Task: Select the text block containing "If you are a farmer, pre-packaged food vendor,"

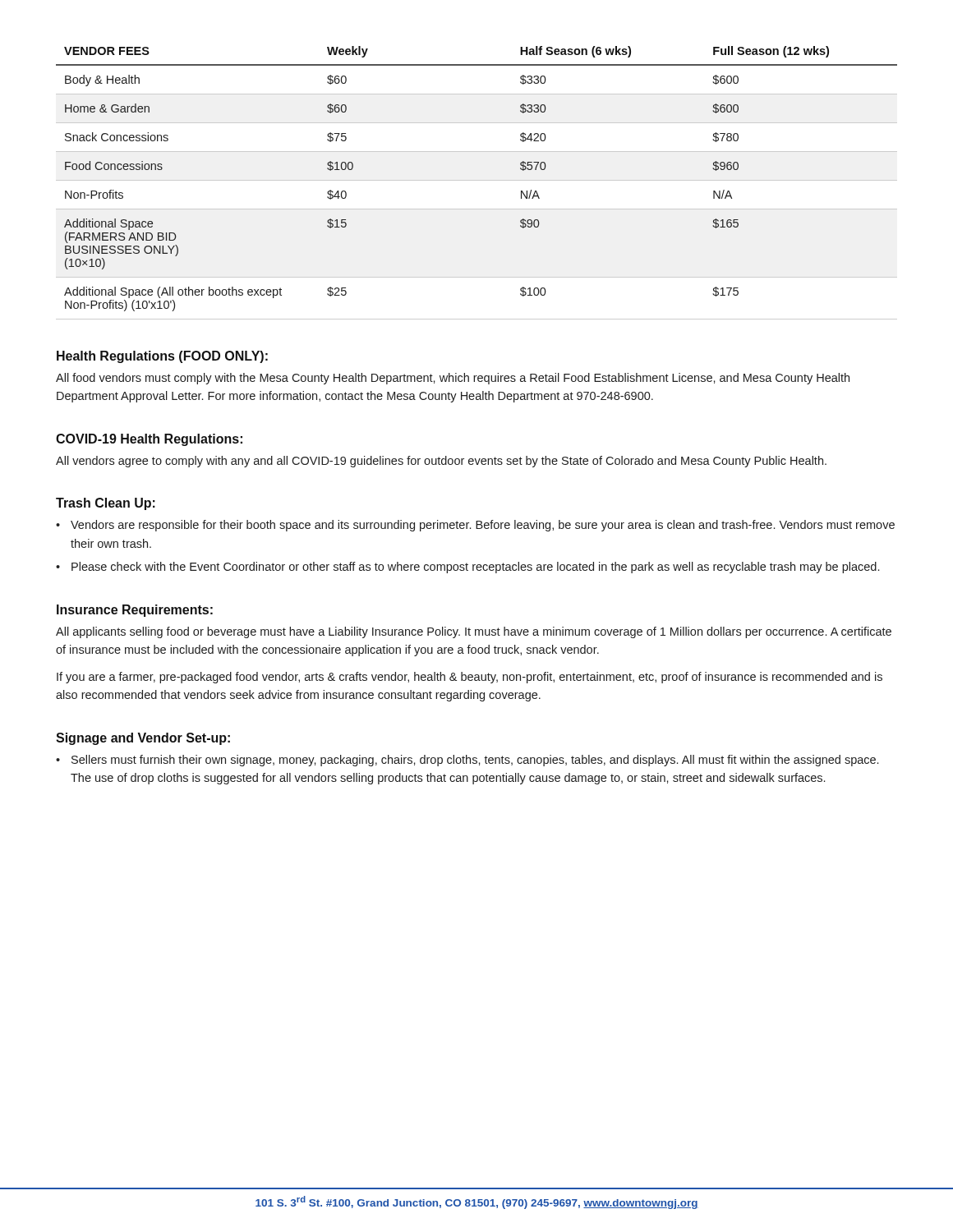Action: point(469,686)
